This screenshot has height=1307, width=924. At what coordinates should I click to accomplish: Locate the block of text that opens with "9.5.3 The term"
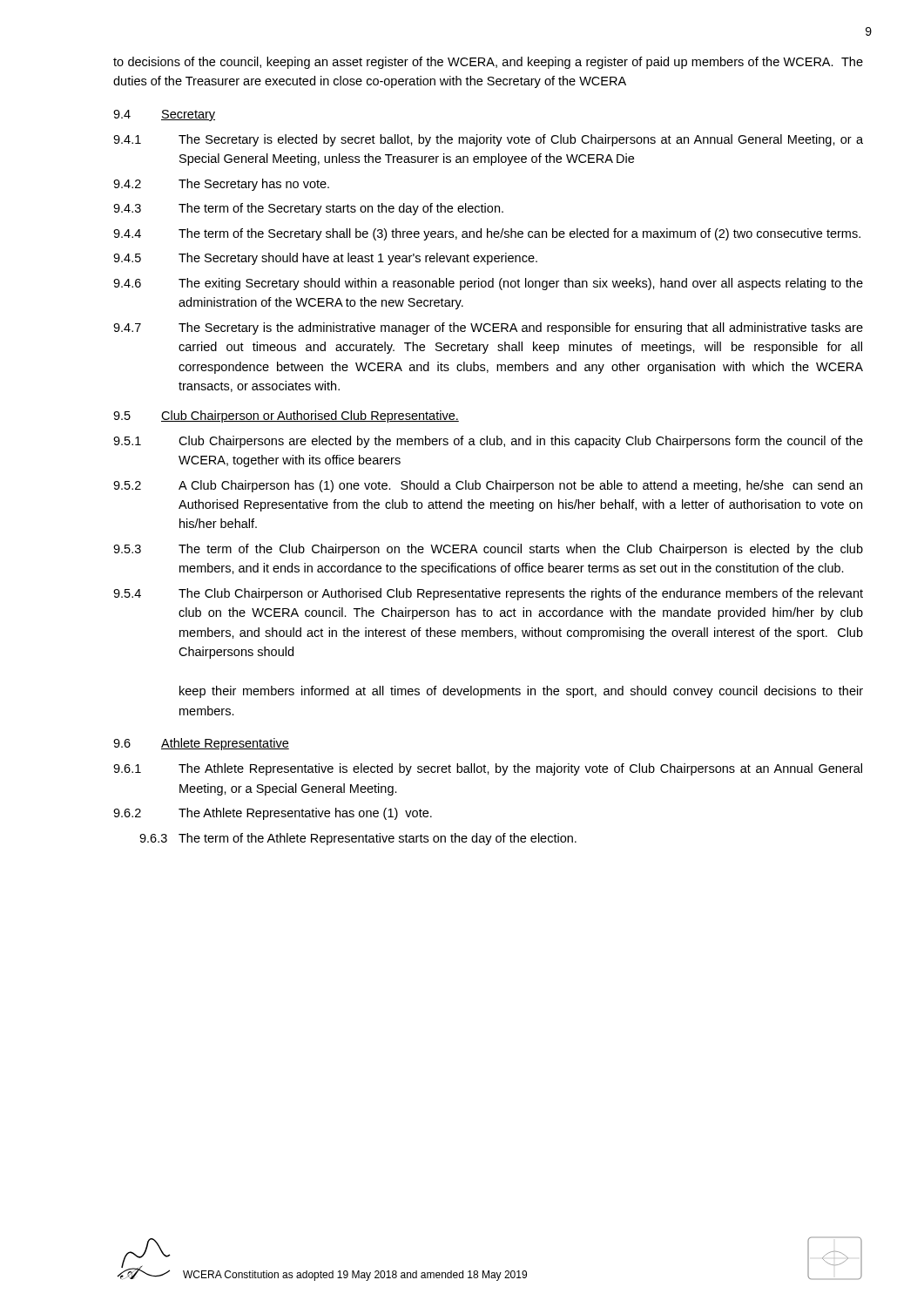click(488, 559)
